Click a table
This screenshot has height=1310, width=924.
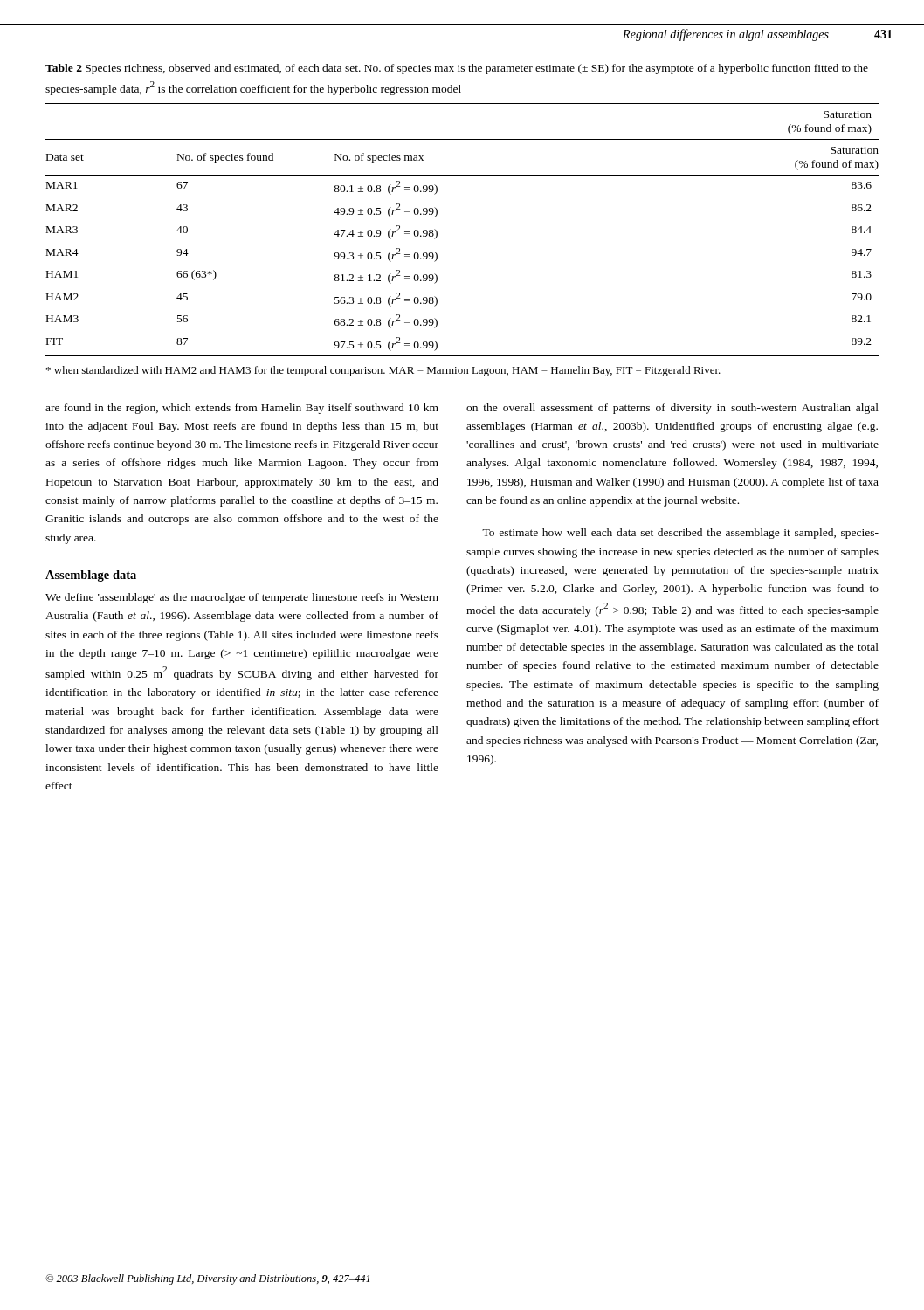tap(462, 230)
